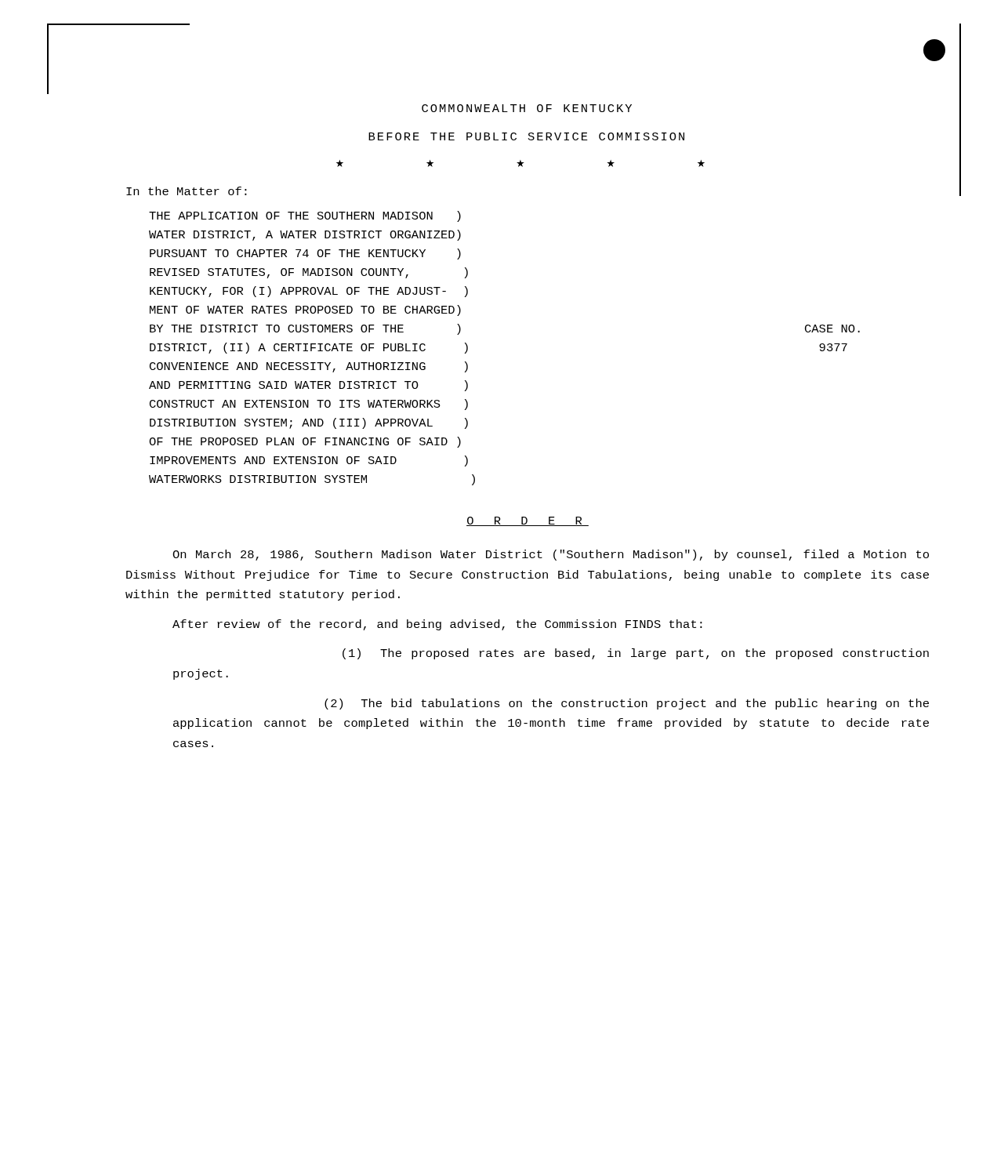This screenshot has width=1008, height=1176.
Task: Point to the text block starting "BEFORE THE PUBLIC SERVICE COMMISSION"
Action: tap(527, 137)
